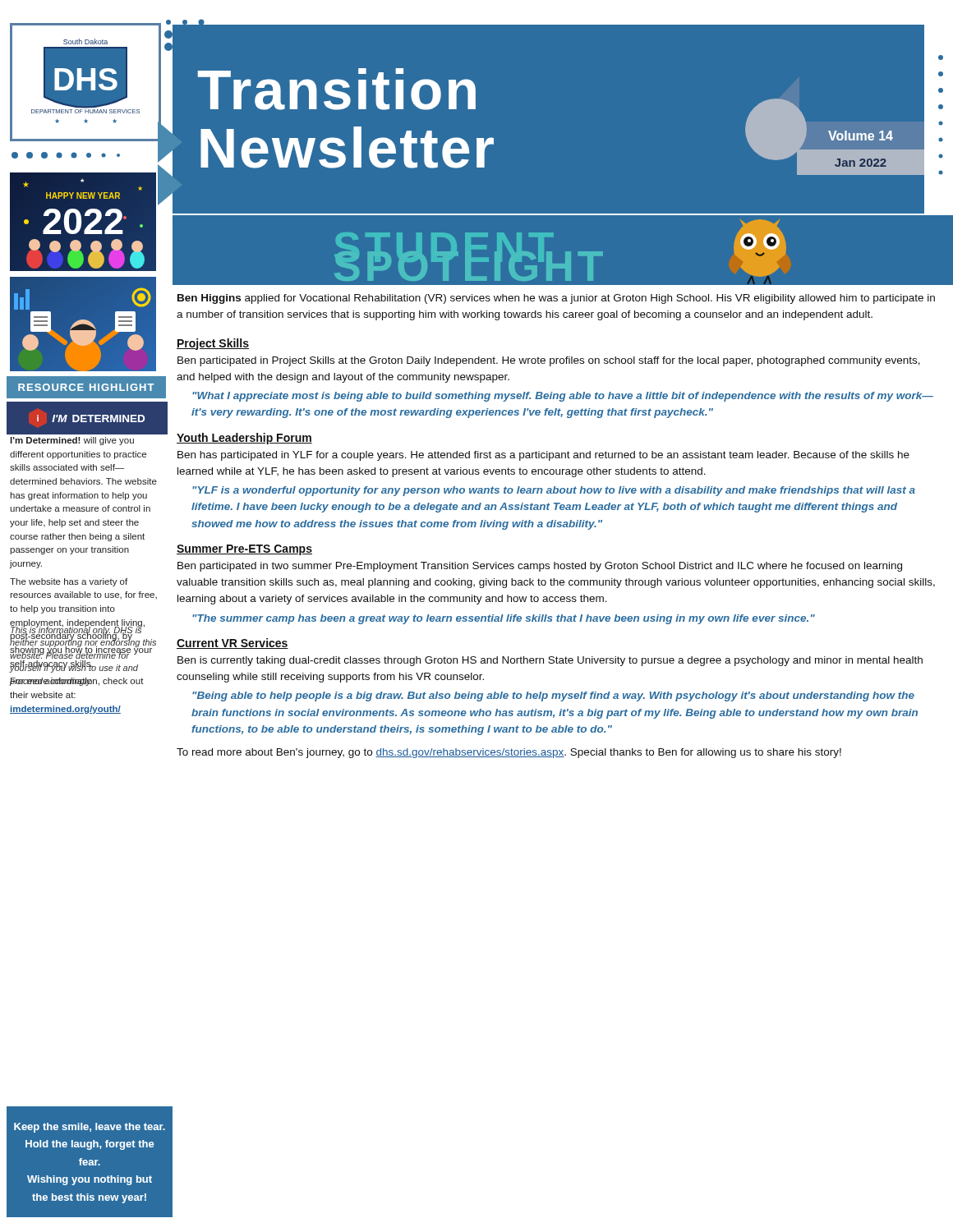Viewport: 953px width, 1232px height.
Task: Locate the passage starting "Ben participated in two summer Pre-Employment"
Action: tap(556, 582)
